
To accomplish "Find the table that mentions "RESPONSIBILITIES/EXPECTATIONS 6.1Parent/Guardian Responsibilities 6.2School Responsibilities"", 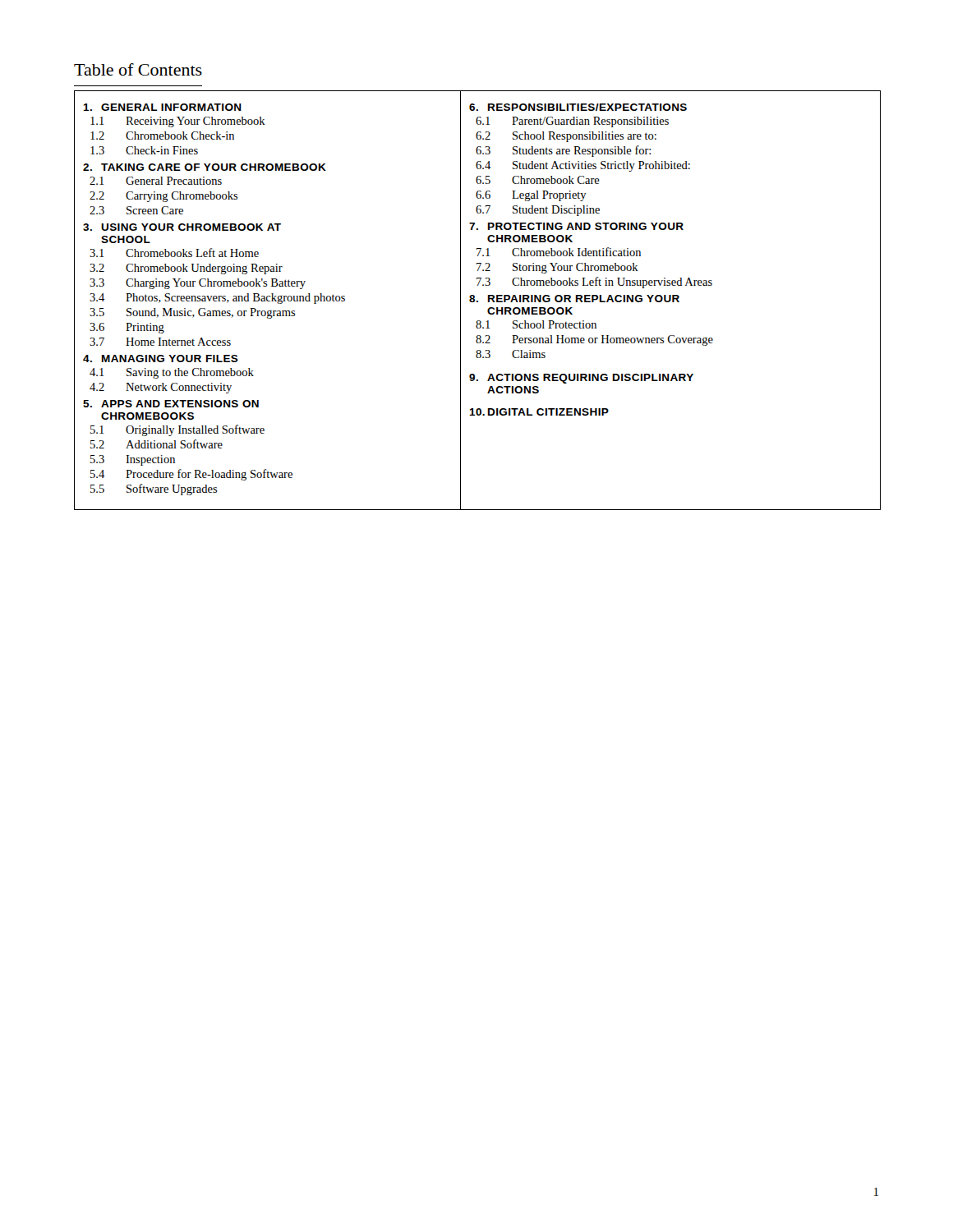I will [x=670, y=300].
